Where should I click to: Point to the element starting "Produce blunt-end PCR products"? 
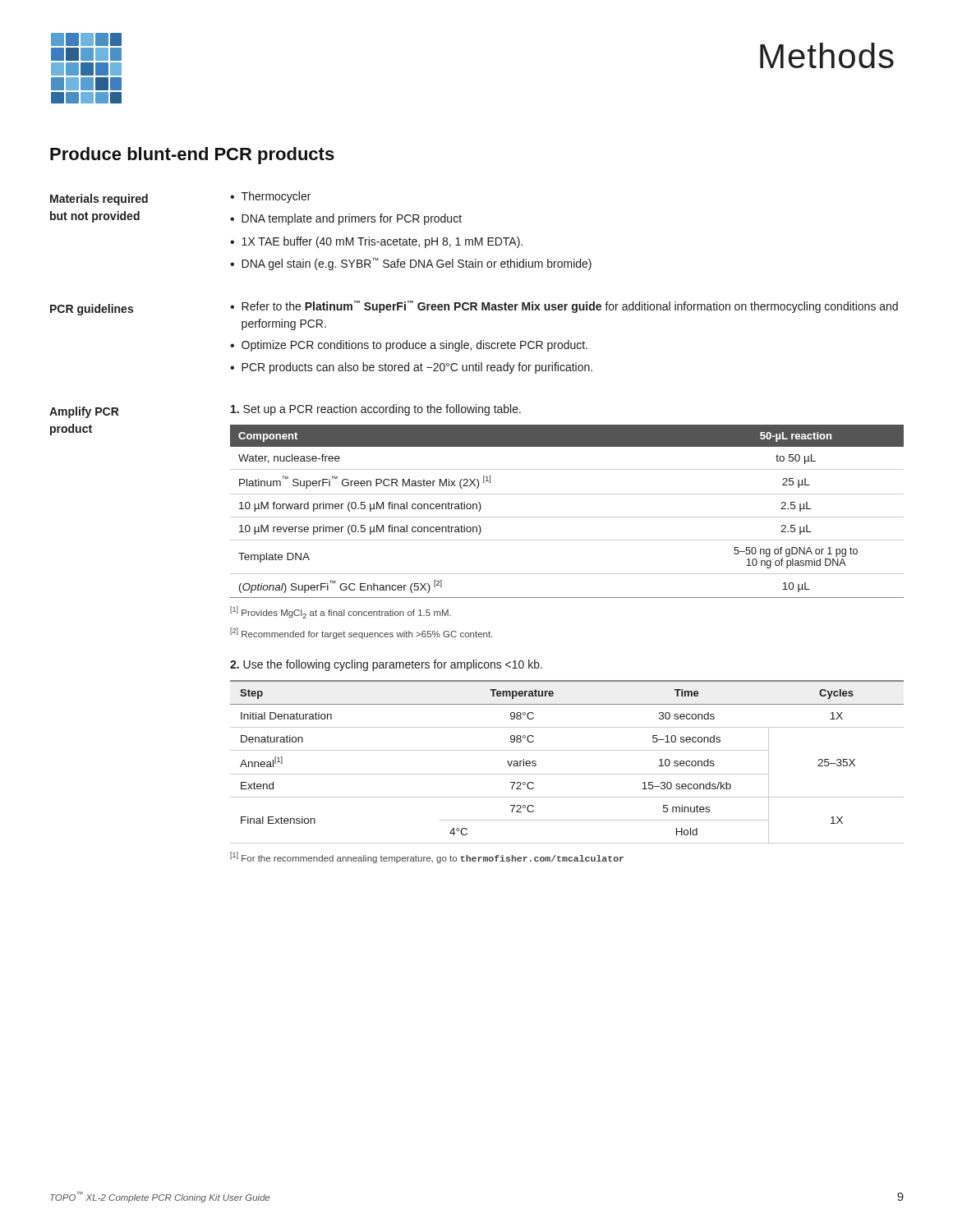pyautogui.click(x=192, y=154)
